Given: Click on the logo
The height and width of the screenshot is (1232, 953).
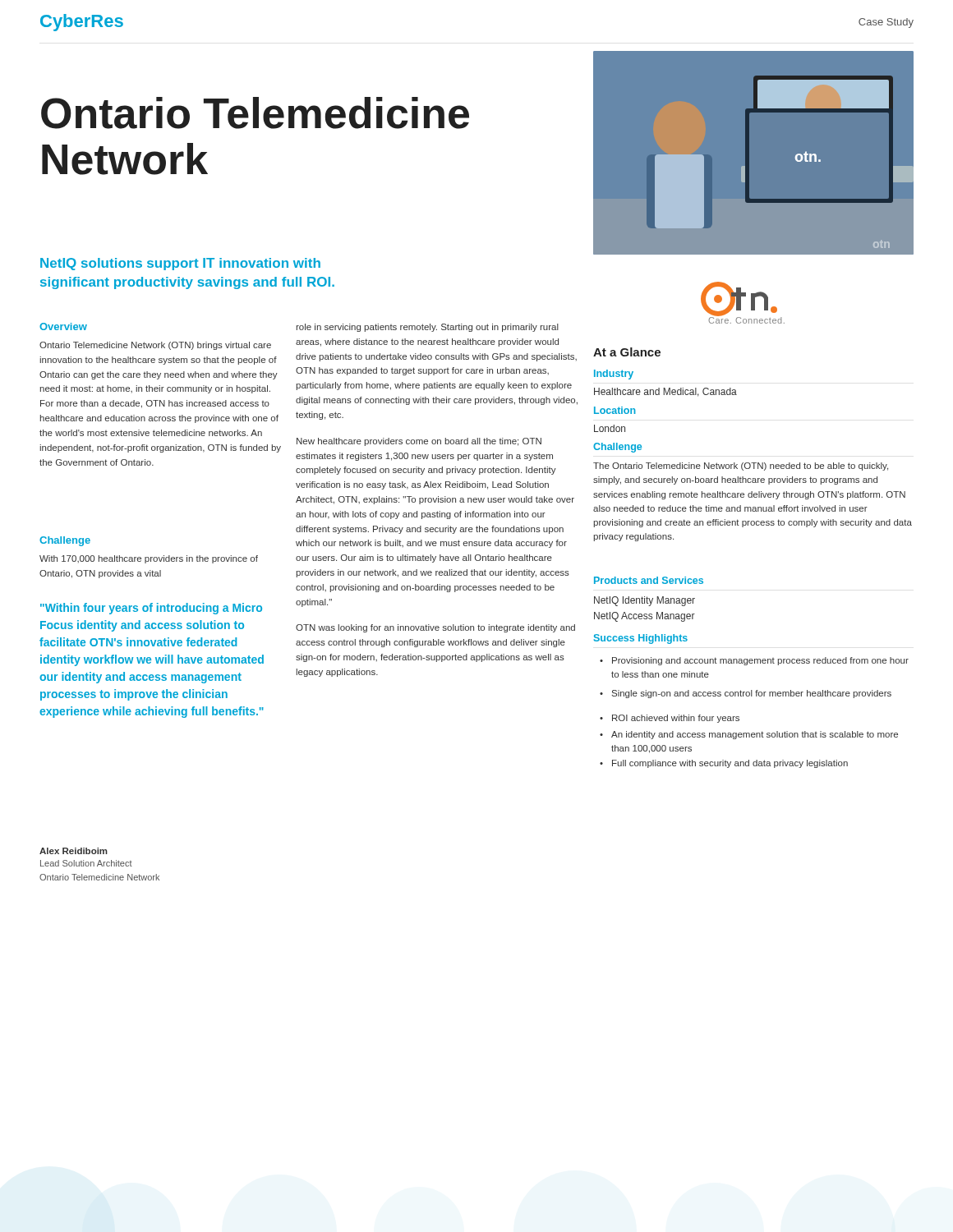Looking at the screenshot, I should [x=753, y=301].
